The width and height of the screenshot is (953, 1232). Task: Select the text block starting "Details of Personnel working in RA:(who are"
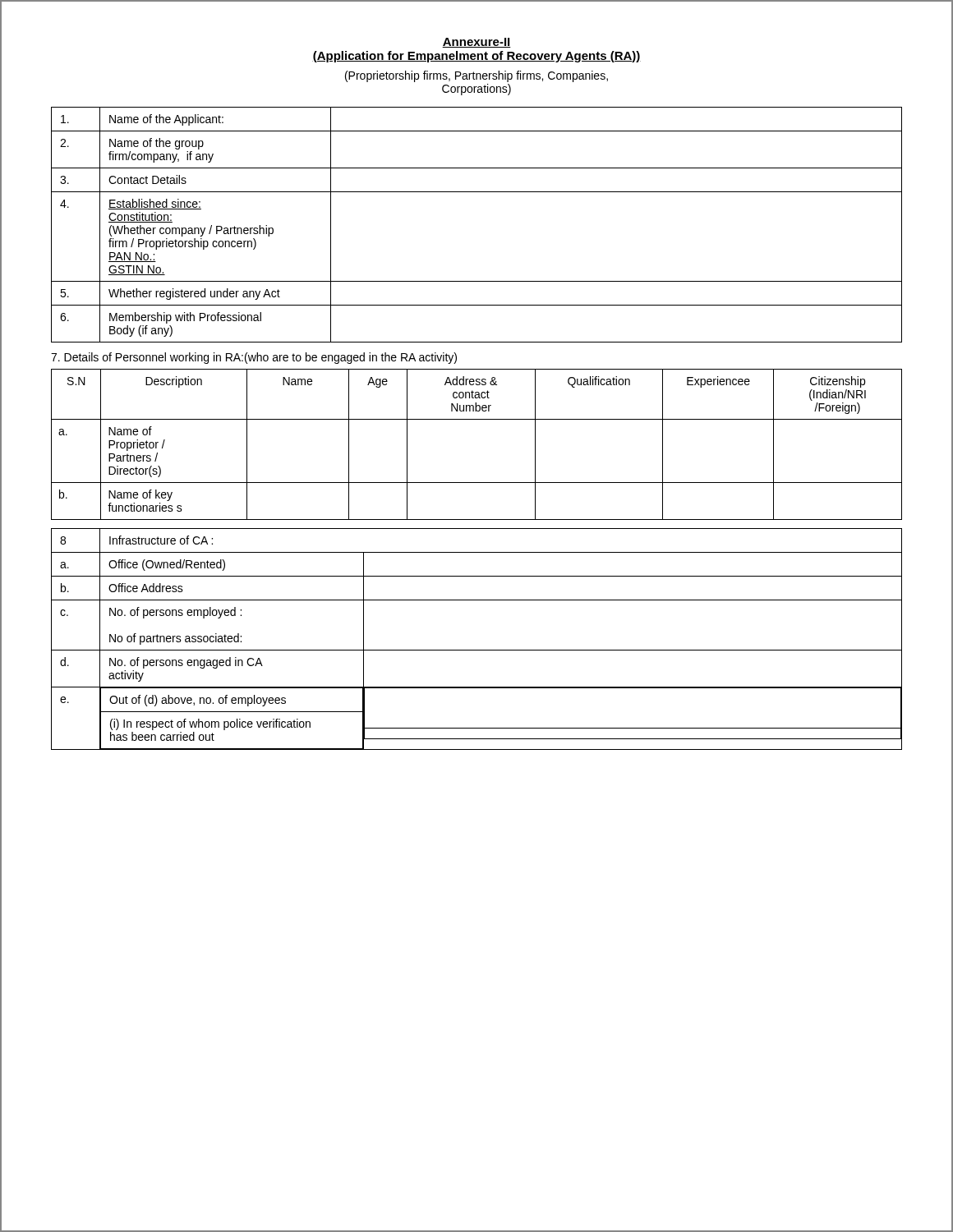tap(254, 357)
